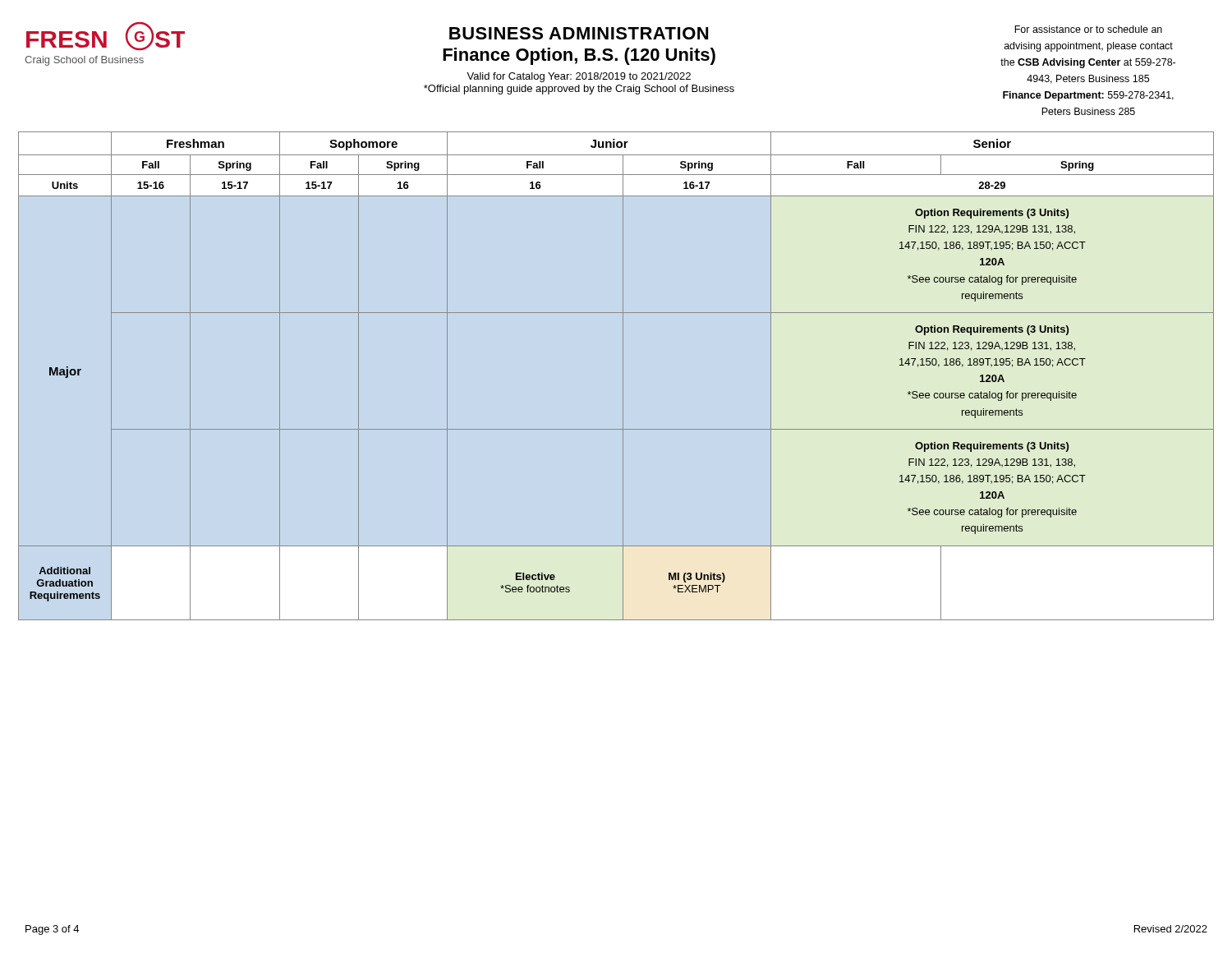Click on the logo
The height and width of the screenshot is (953, 1232).
pyautogui.click(x=107, y=49)
